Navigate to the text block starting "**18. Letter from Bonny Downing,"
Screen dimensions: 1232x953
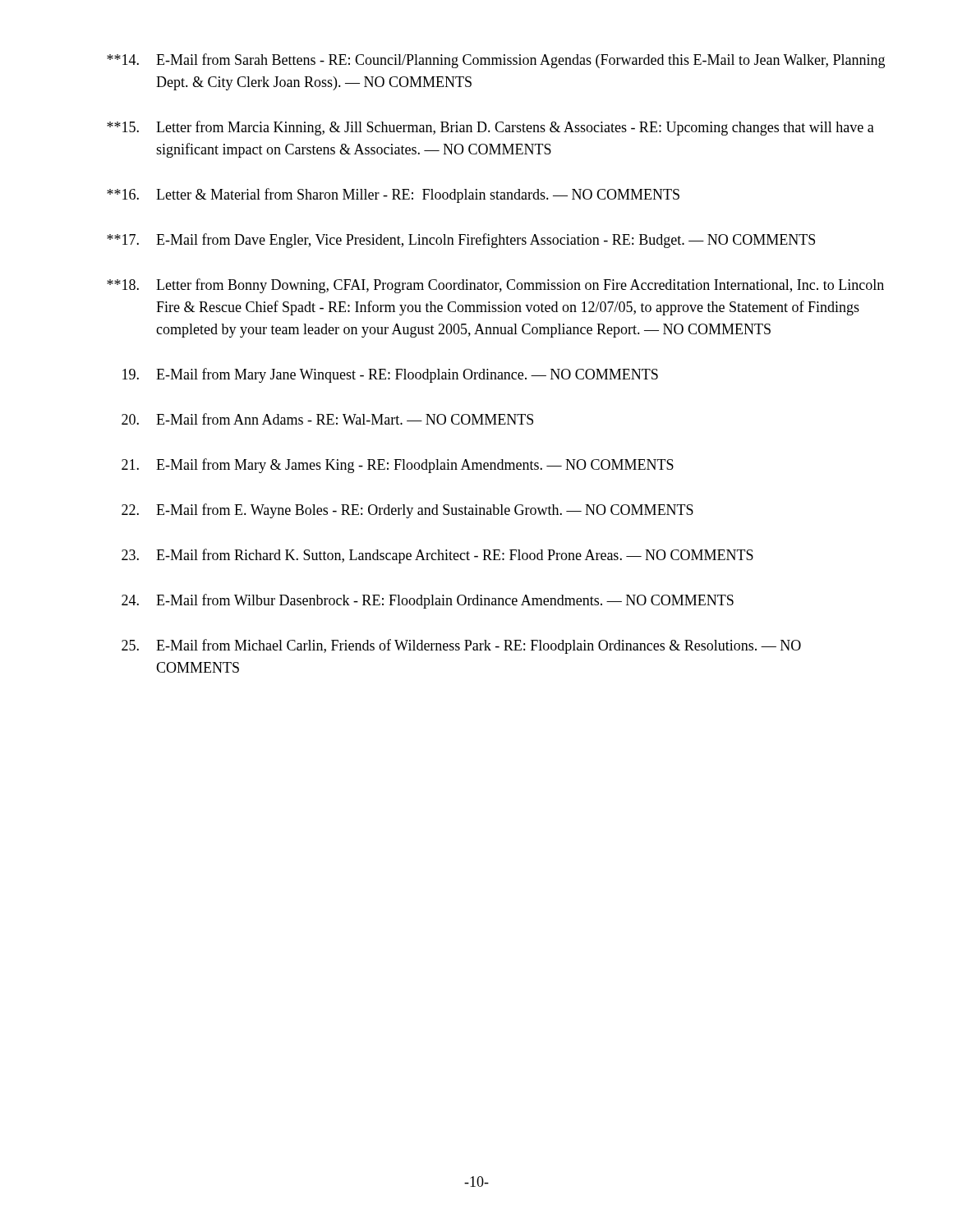pyautogui.click(x=476, y=308)
